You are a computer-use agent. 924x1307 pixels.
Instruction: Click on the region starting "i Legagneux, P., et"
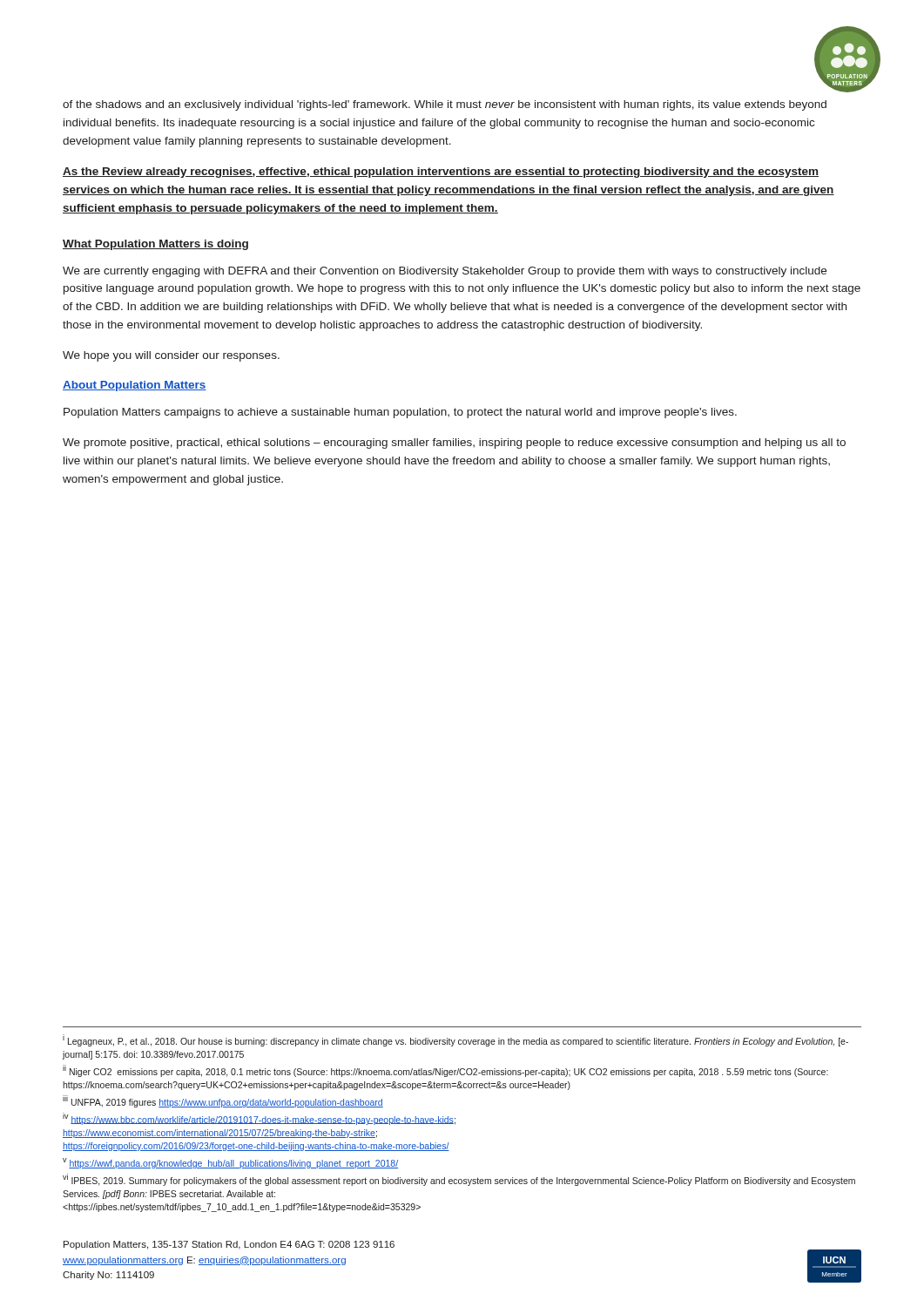click(456, 1047)
